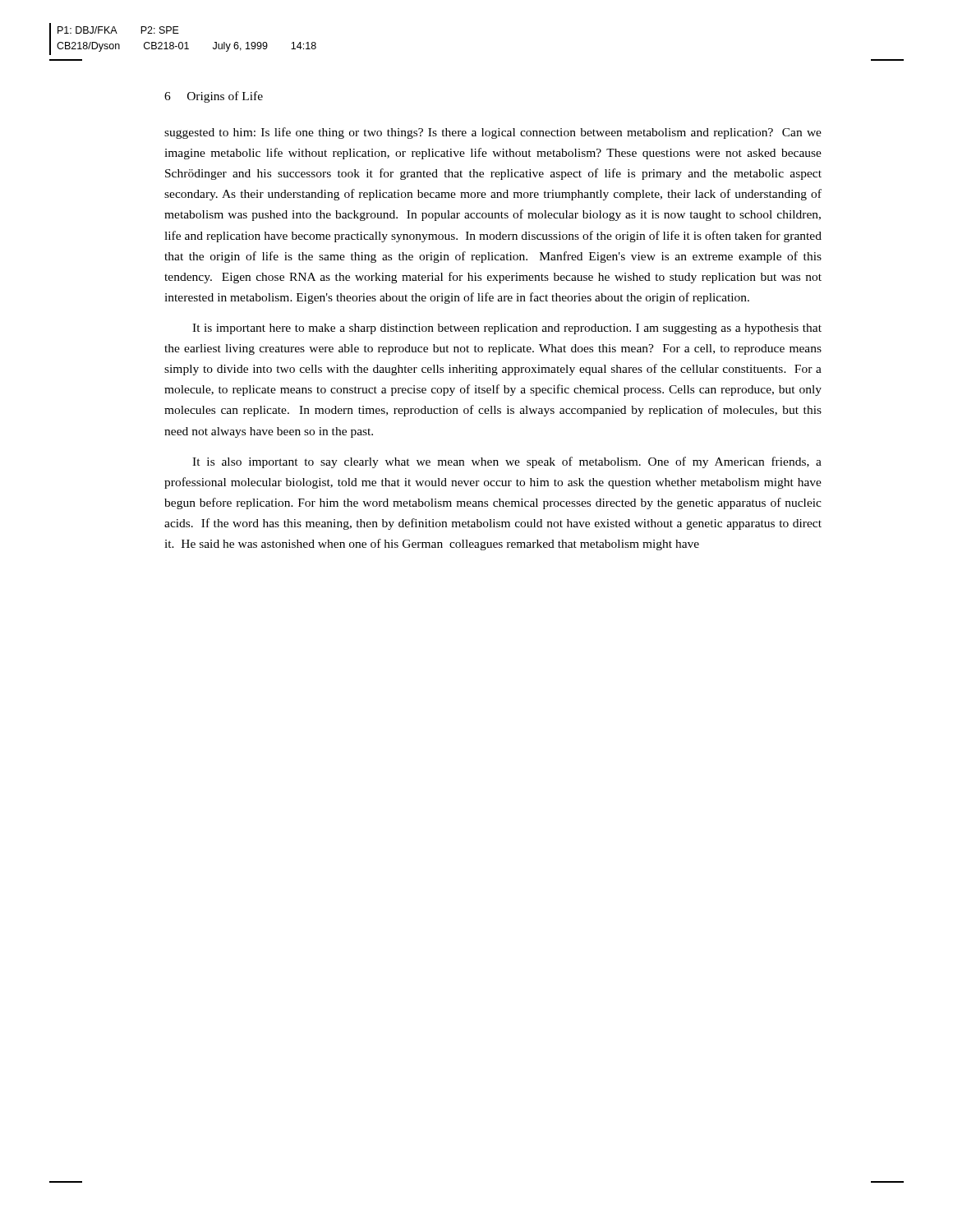This screenshot has width=953, height=1232.
Task: Navigate to the element starting "suggested to him: Is"
Action: coord(493,214)
